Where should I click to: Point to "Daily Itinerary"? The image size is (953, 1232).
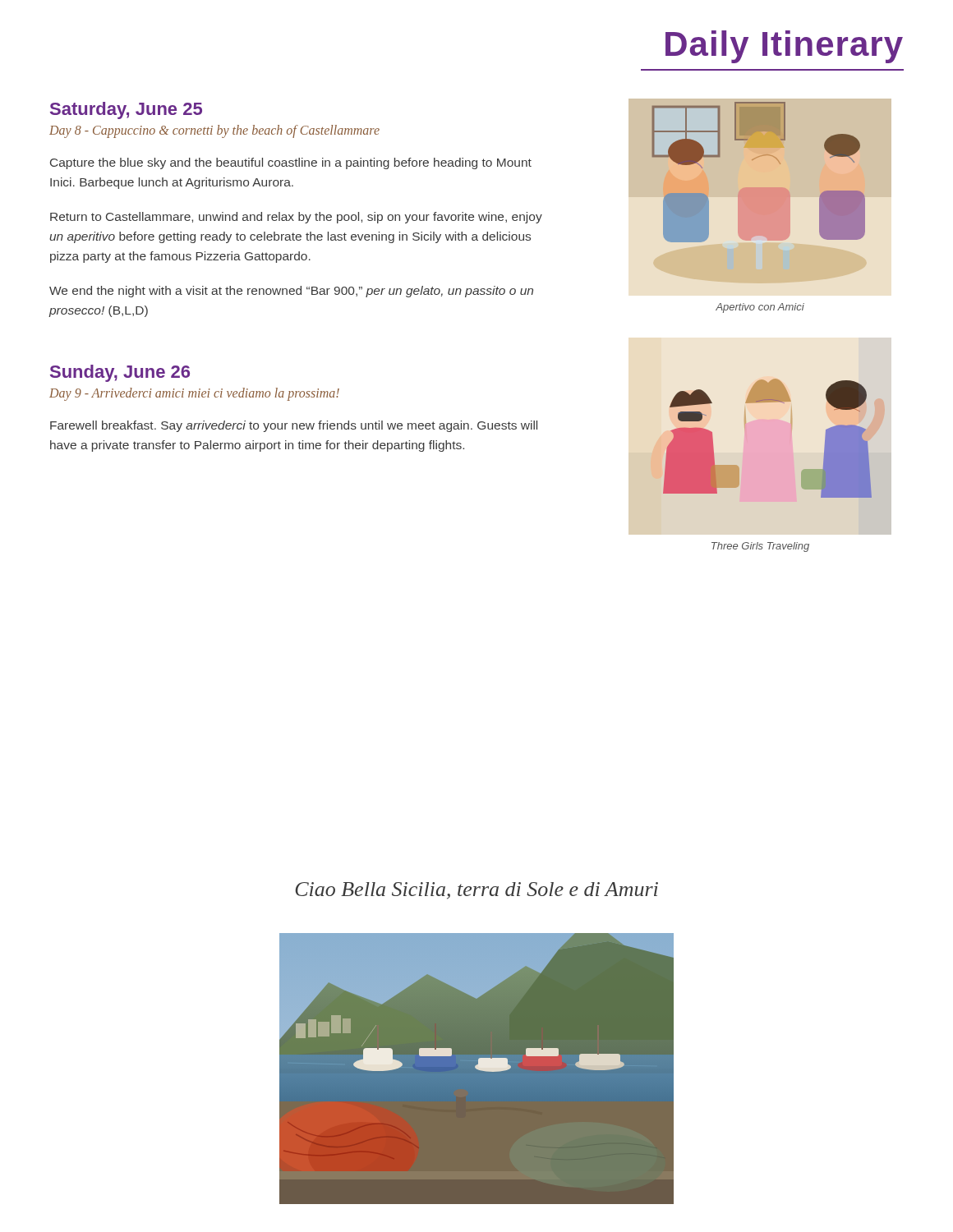tap(772, 48)
